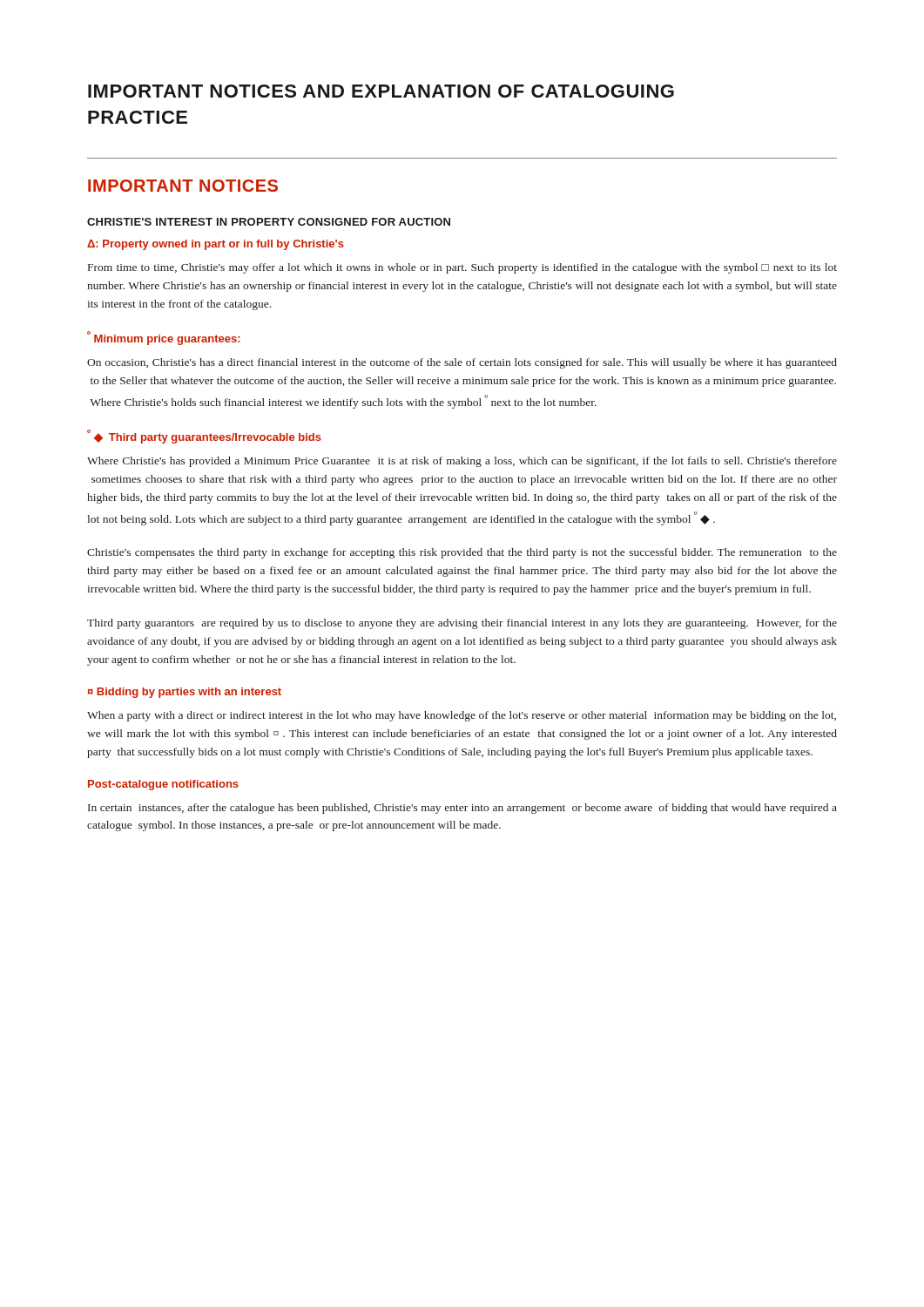Find "º Minimum price guarantees:" on this page
This screenshot has height=1307, width=924.
(x=164, y=338)
